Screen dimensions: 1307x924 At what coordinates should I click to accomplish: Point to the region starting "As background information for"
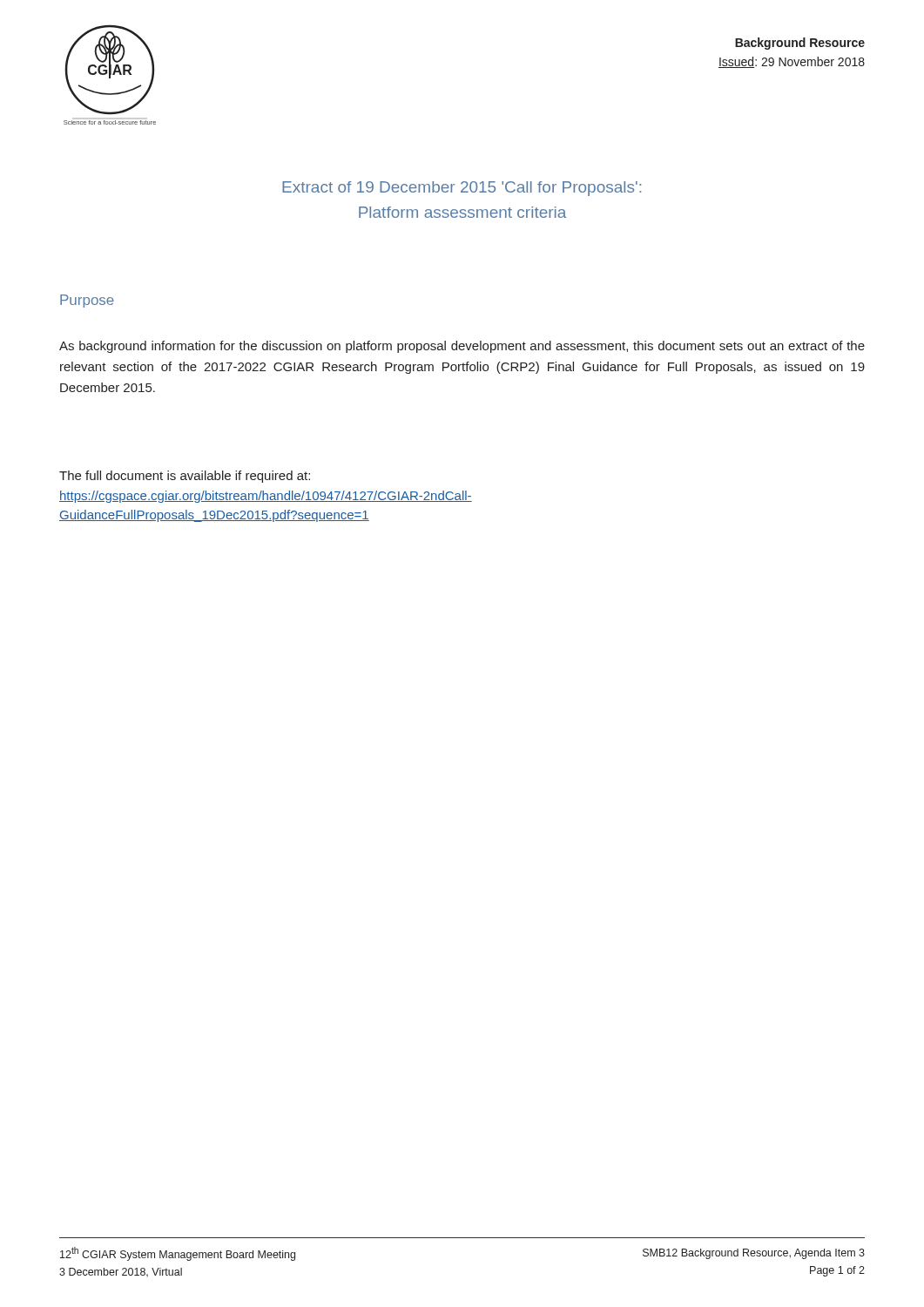coord(462,367)
